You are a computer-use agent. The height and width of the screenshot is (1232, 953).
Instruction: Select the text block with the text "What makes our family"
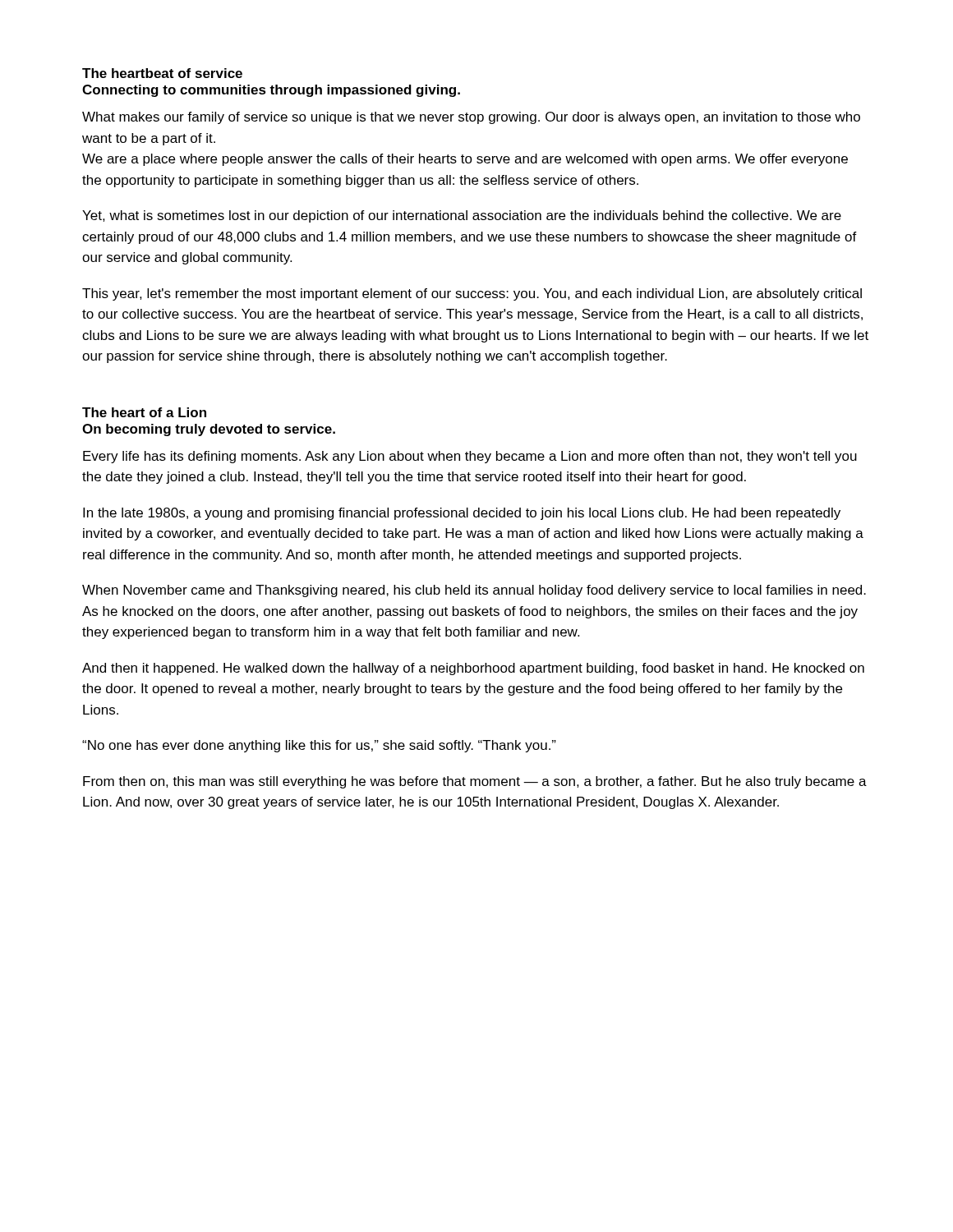[471, 148]
